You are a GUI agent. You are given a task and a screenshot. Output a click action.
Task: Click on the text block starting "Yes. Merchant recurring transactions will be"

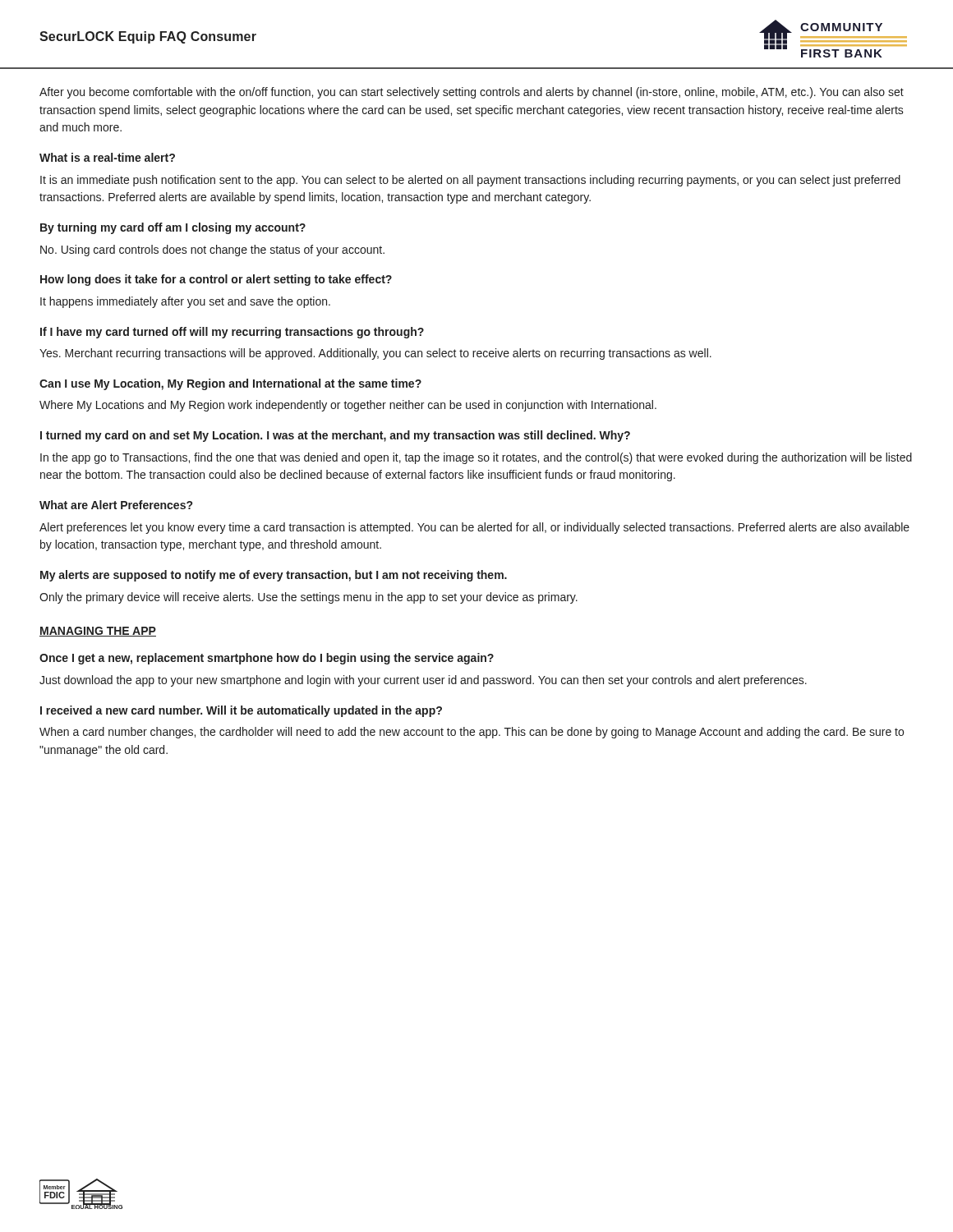coord(376,353)
